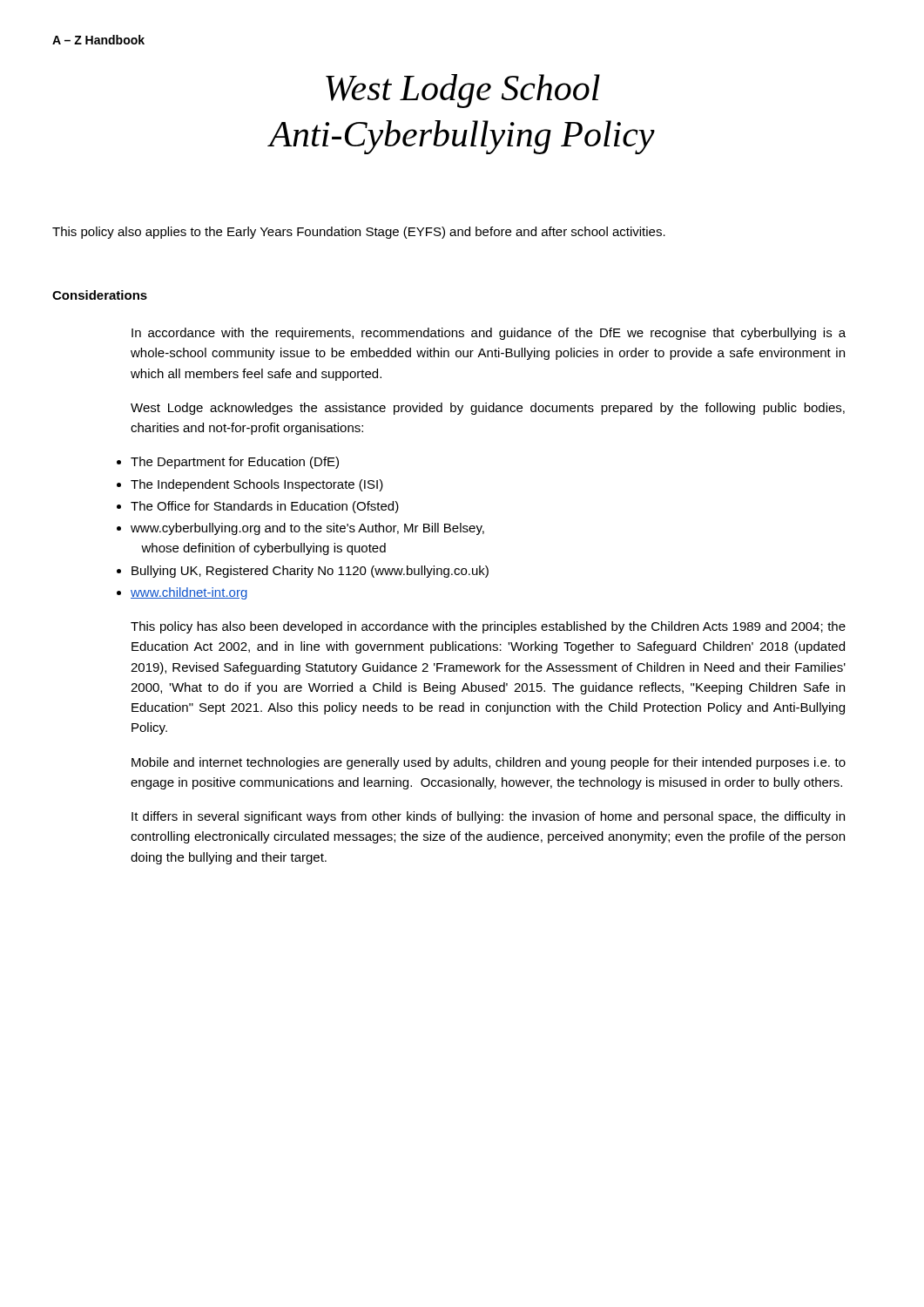The image size is (924, 1307).
Task: Select the text block containing "In accordance with the requirements, recommendations"
Action: click(x=488, y=353)
